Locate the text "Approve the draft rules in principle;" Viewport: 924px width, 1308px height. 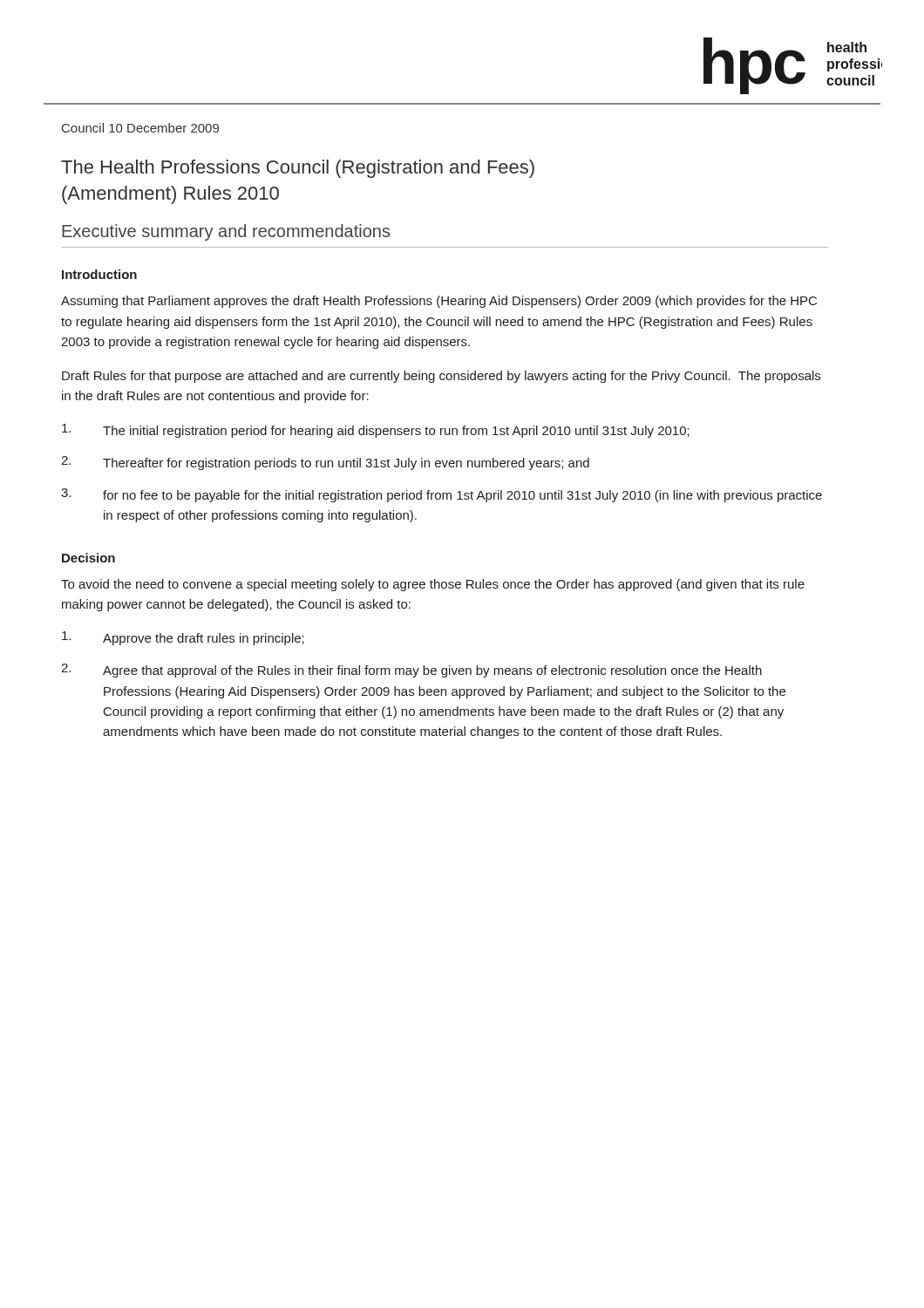(183, 638)
